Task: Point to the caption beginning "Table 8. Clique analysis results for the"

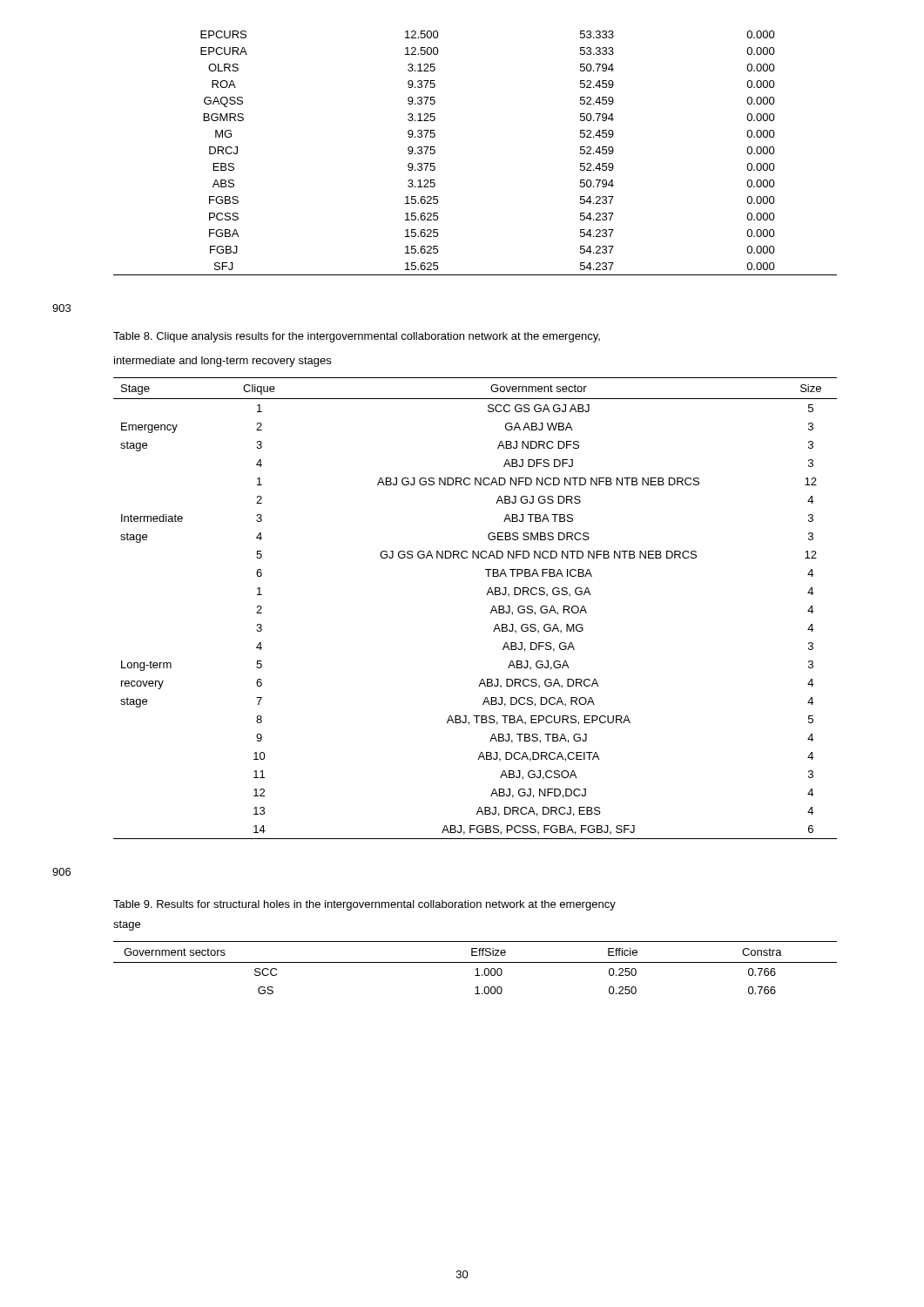Action: pyautogui.click(x=357, y=336)
